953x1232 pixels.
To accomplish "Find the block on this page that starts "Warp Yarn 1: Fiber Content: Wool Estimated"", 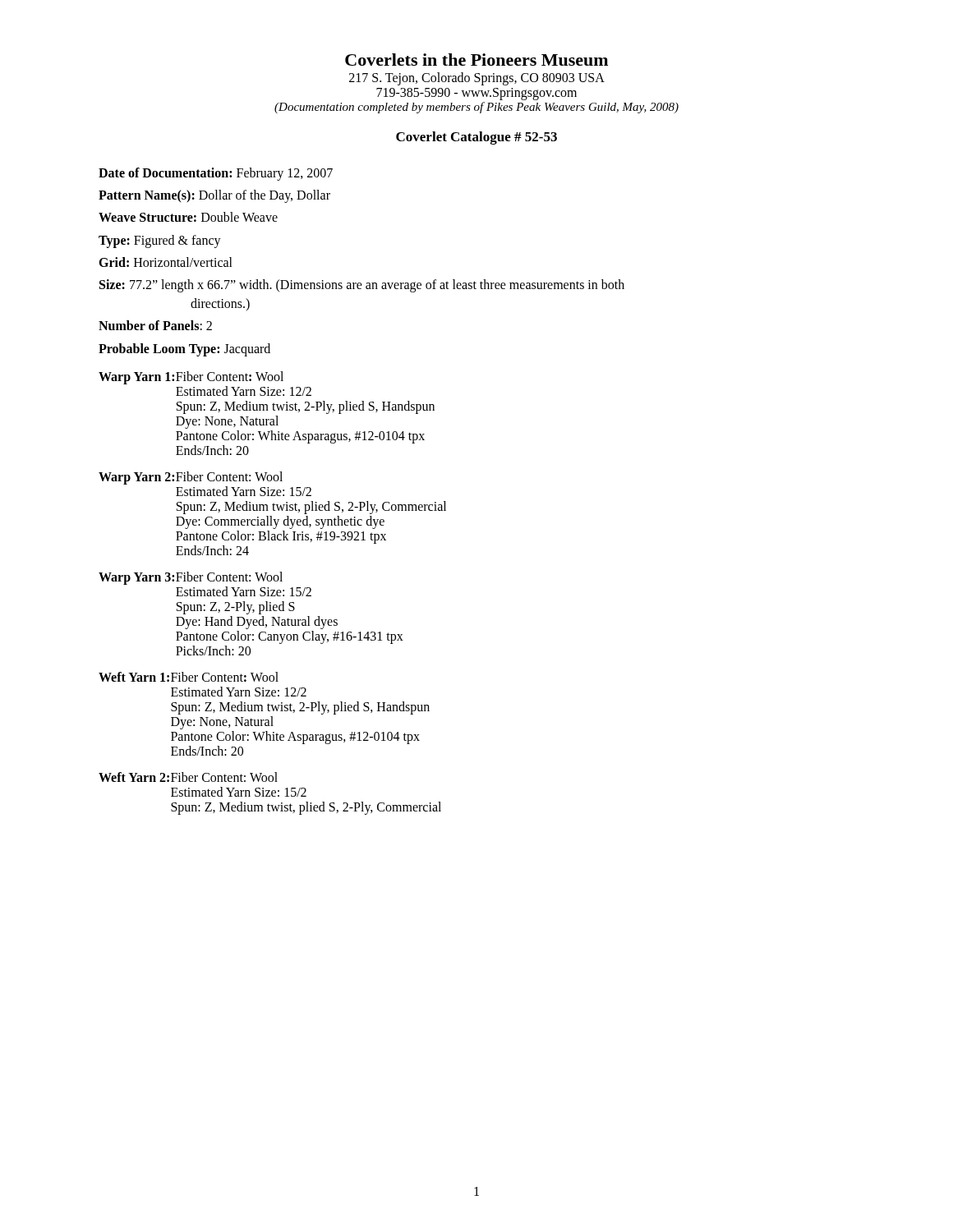I will 267,414.
